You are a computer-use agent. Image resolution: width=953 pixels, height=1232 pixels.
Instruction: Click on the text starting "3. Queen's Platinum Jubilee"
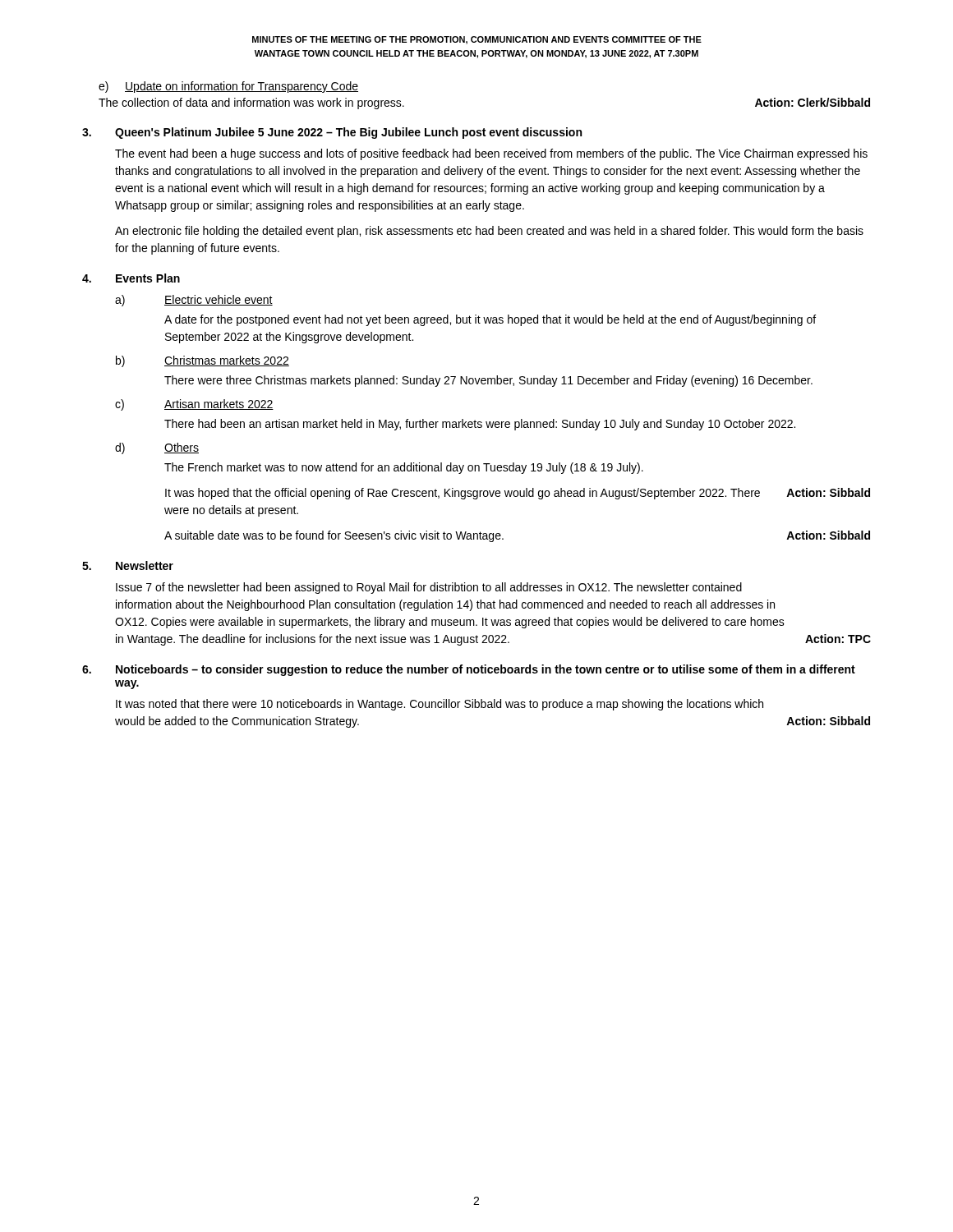[x=332, y=132]
